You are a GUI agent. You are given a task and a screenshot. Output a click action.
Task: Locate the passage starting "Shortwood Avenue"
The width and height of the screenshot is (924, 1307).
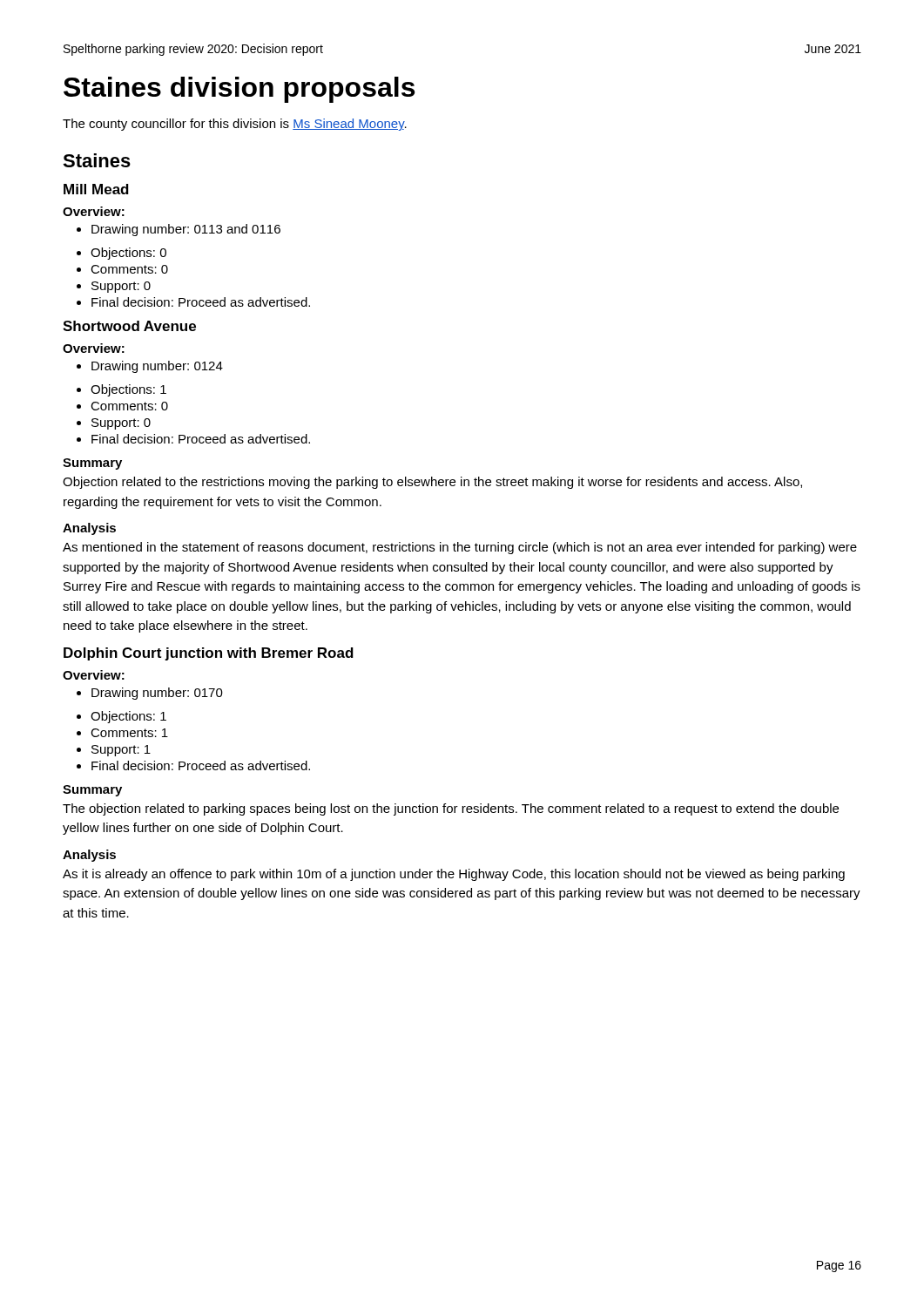tap(129, 326)
